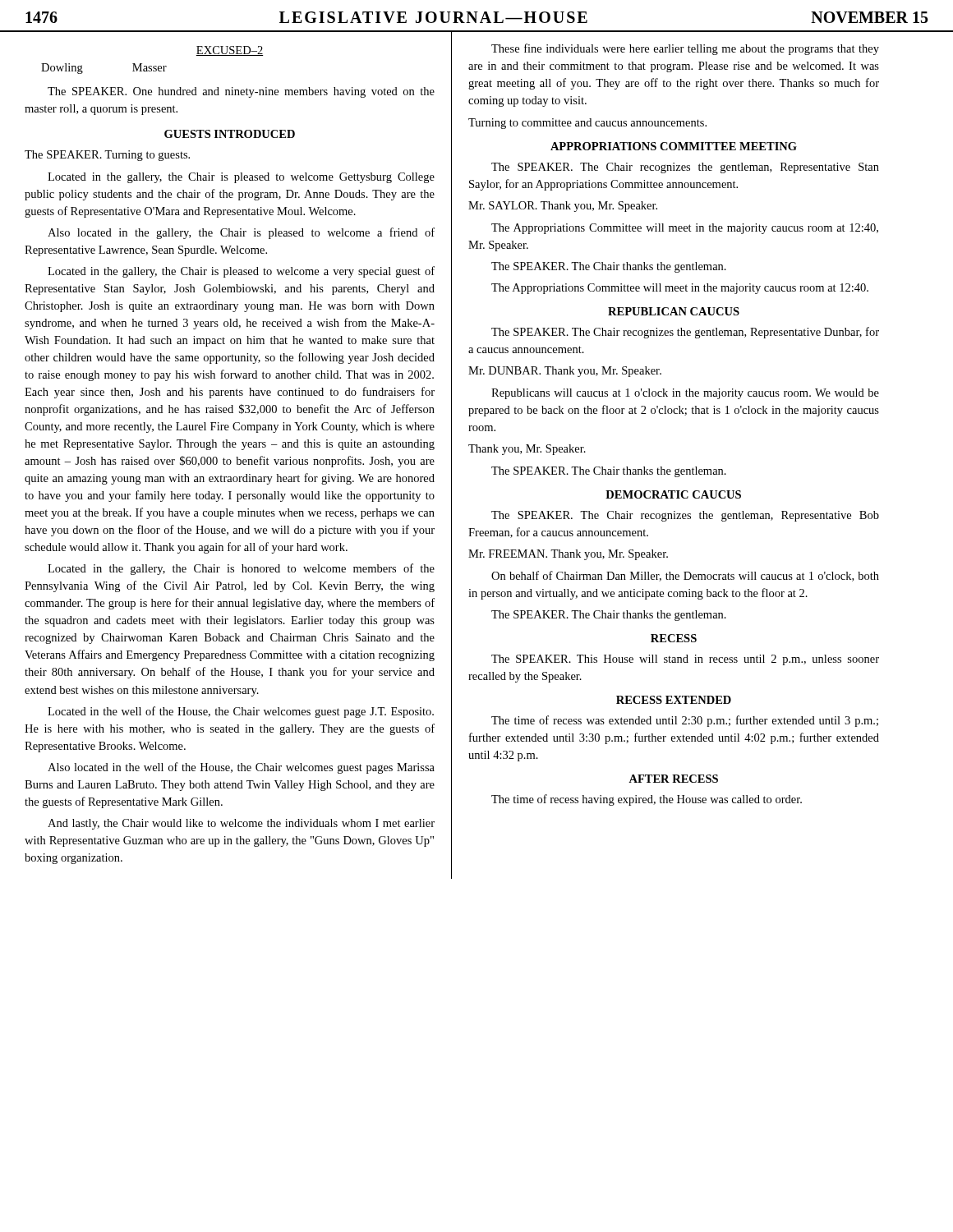
Task: Navigate to the passage starting "Located in the well of"
Action: tap(230, 728)
